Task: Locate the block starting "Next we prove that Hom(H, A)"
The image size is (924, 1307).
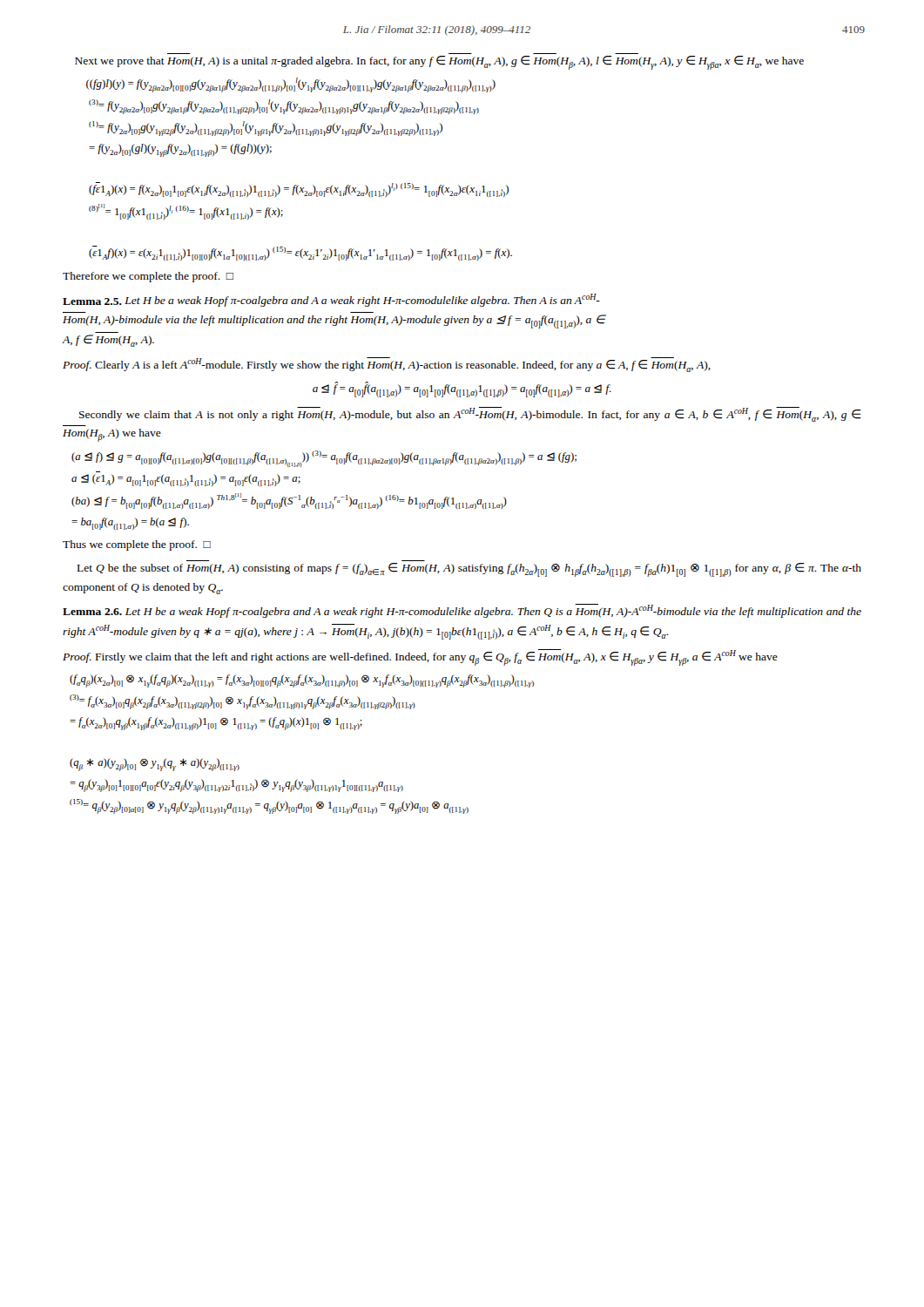Action: (x=433, y=62)
